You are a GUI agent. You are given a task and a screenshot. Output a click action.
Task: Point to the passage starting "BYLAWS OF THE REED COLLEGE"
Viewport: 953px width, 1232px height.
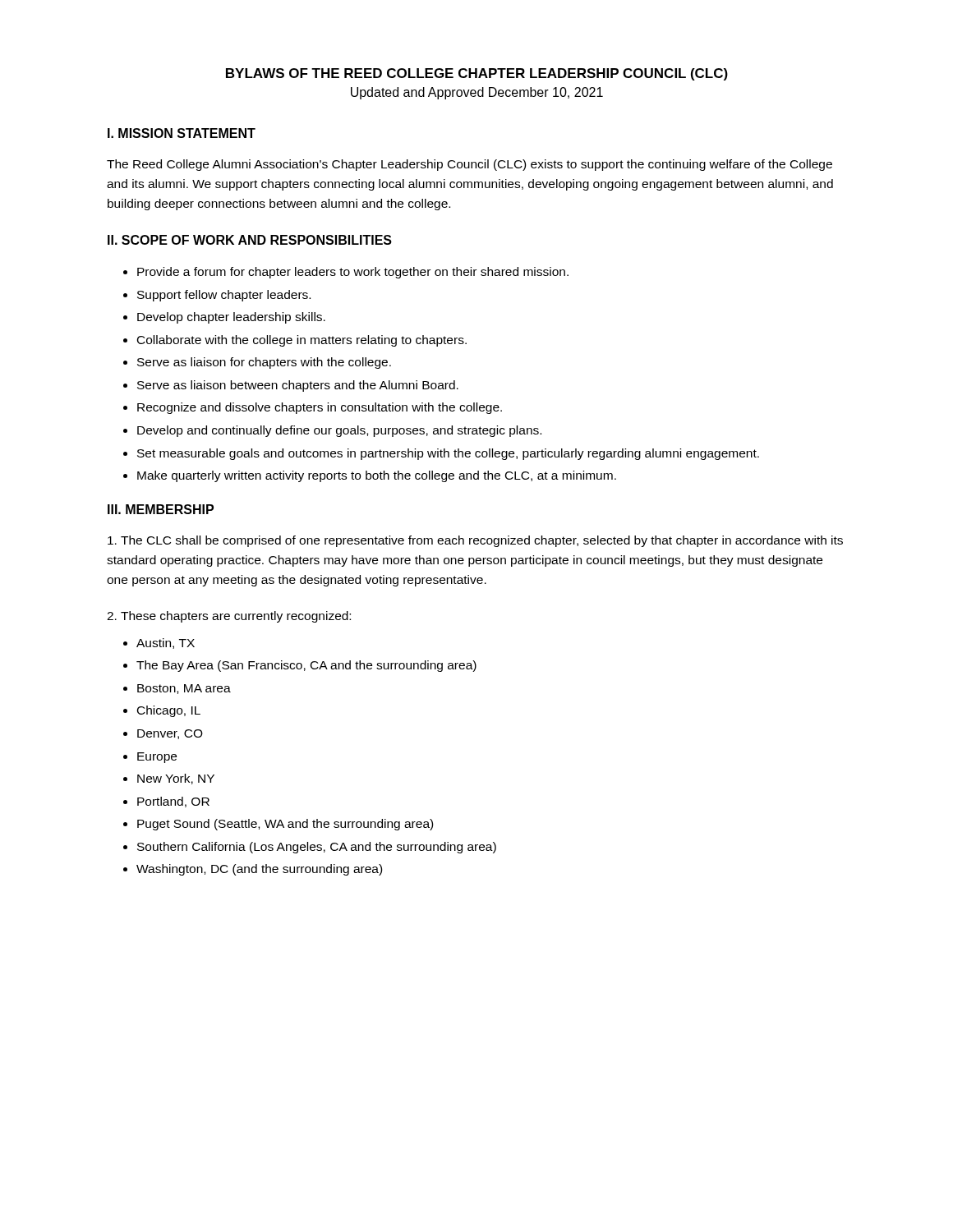[x=476, y=83]
